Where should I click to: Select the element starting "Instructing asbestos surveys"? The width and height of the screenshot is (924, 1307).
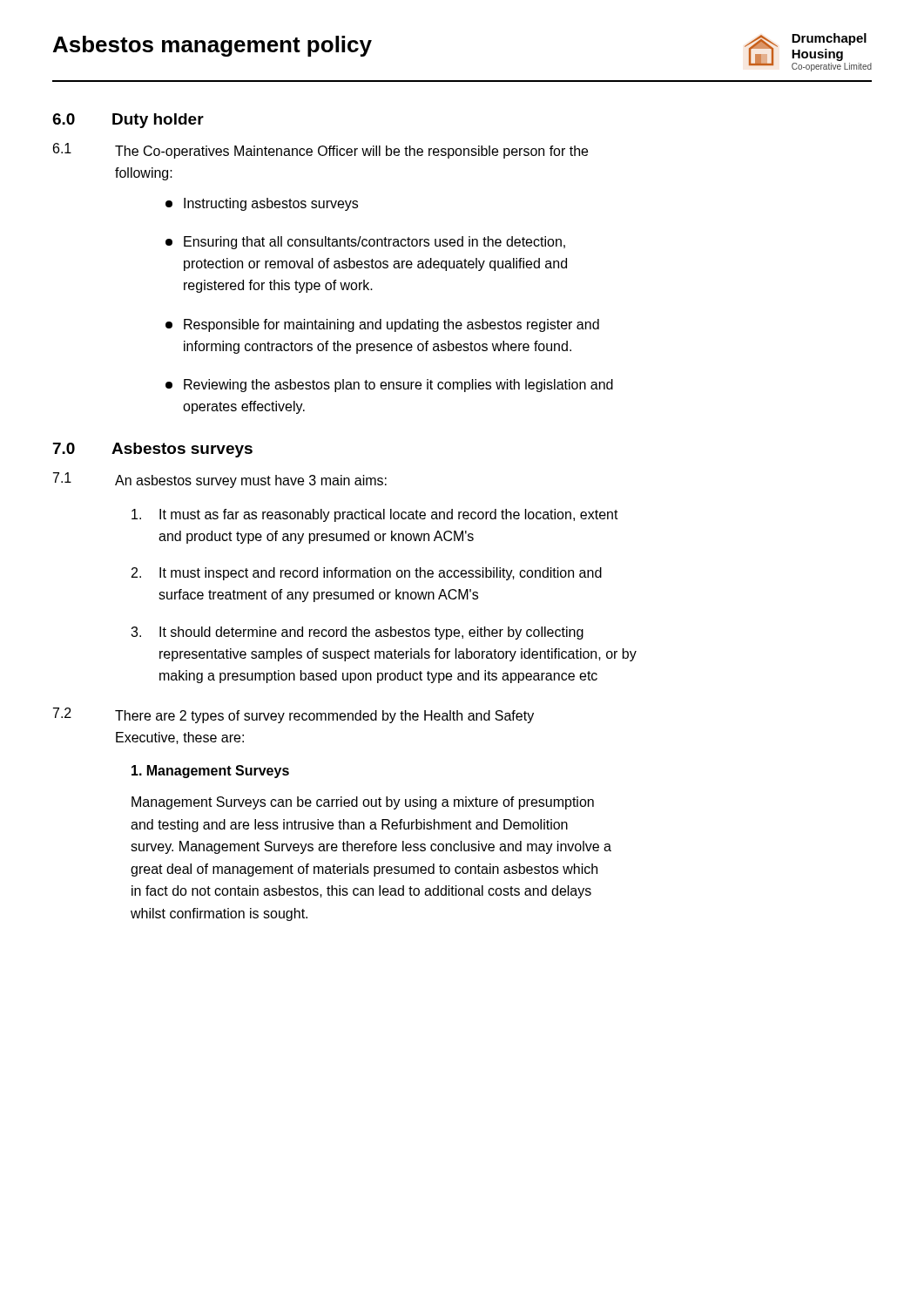[x=262, y=204]
